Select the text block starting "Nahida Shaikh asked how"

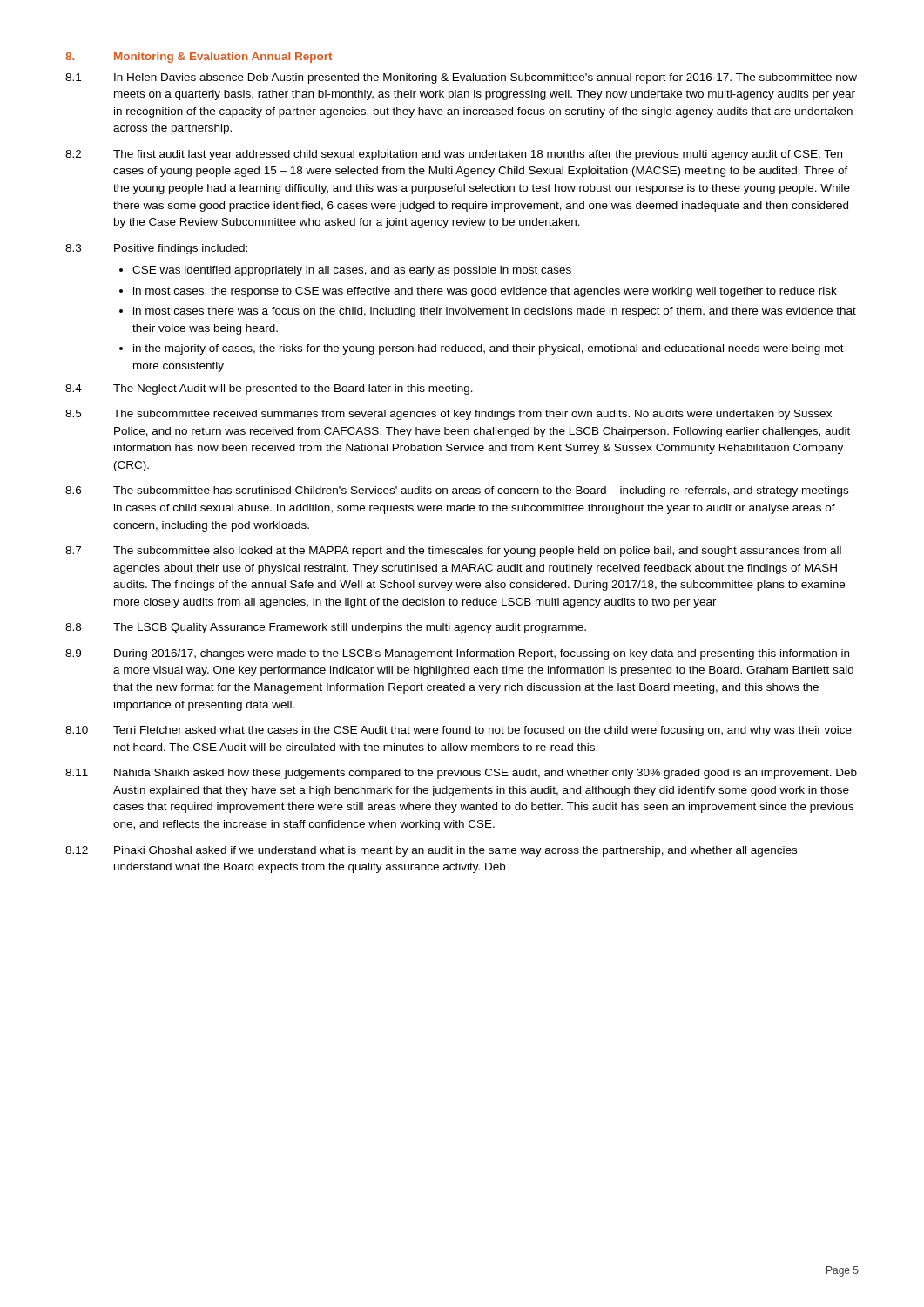click(x=485, y=798)
